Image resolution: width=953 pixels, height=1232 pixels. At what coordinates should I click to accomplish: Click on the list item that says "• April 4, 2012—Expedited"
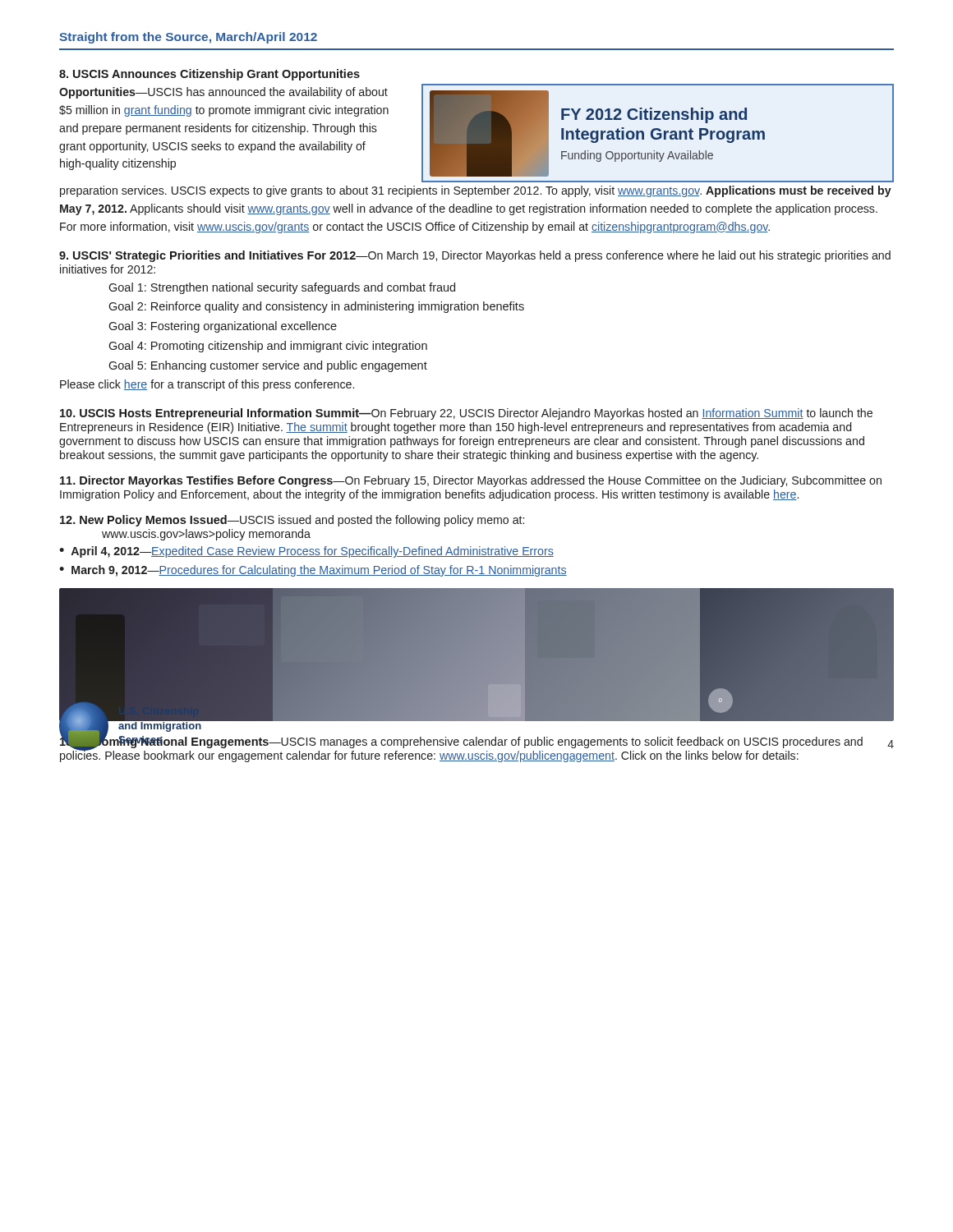coord(306,552)
